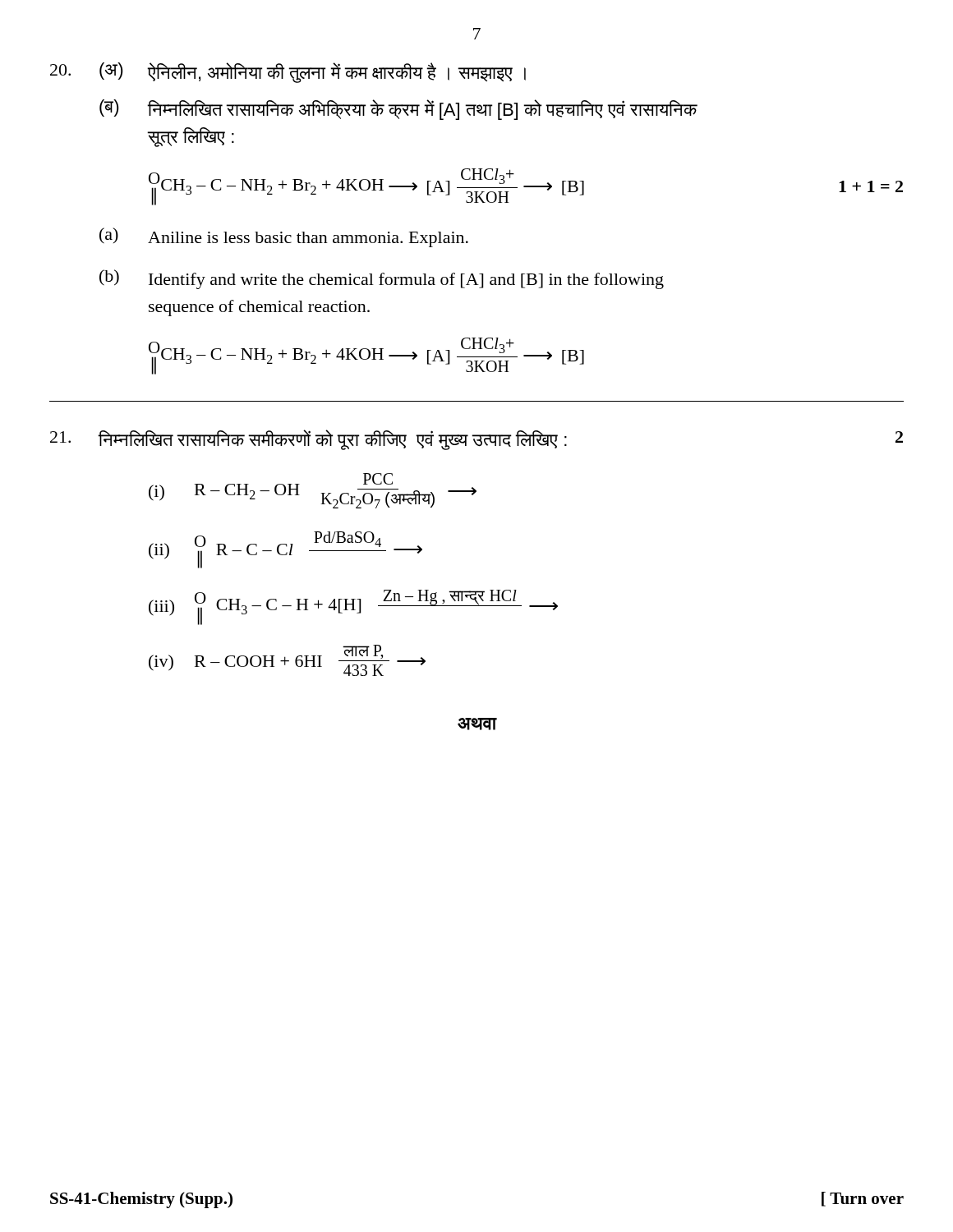
Task: Click on the formula containing "(iv) R – COOH + 6HI लाल P,"
Action: (287, 660)
